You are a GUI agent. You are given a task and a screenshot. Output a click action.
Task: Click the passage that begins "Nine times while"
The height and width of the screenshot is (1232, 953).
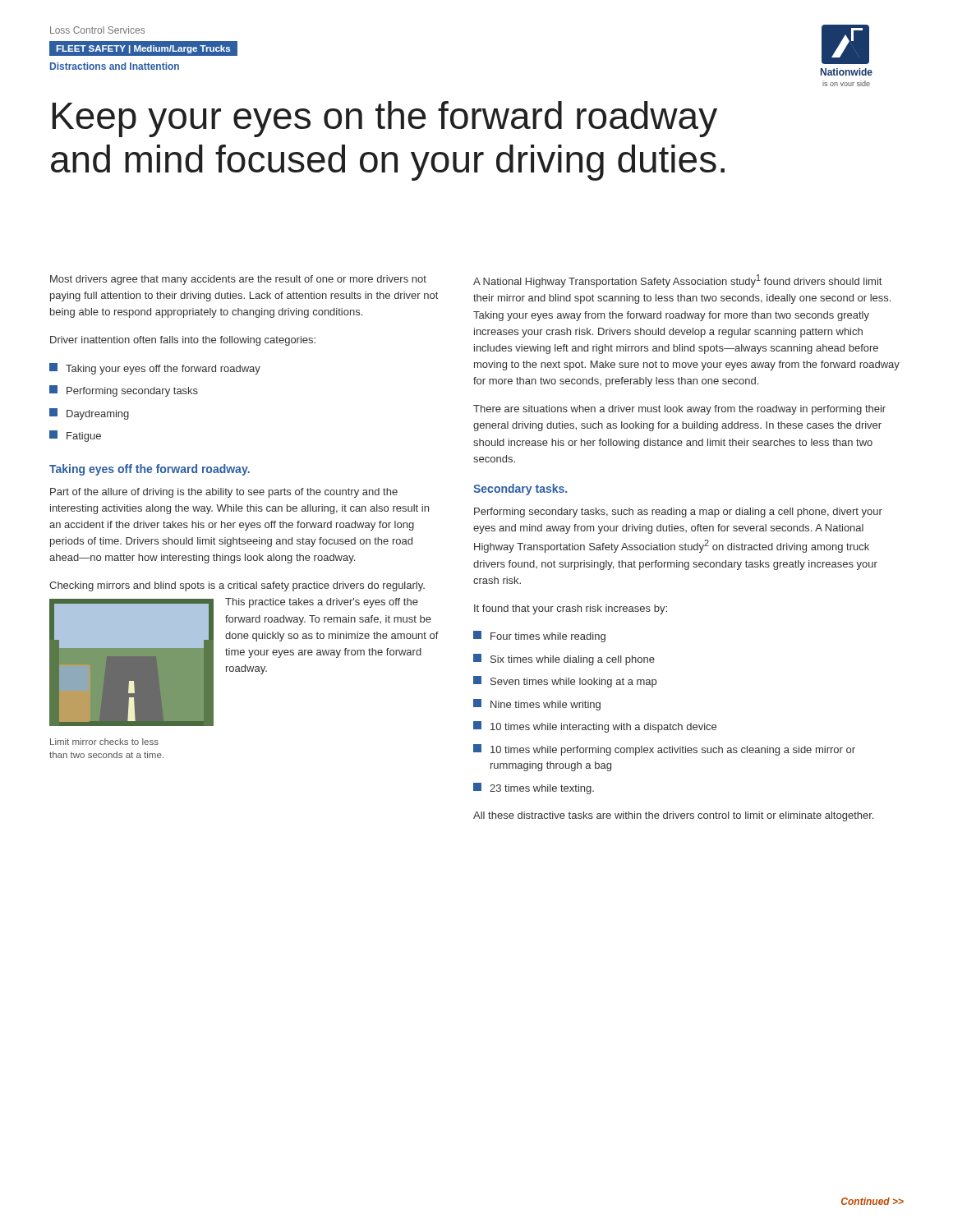pyautogui.click(x=537, y=704)
